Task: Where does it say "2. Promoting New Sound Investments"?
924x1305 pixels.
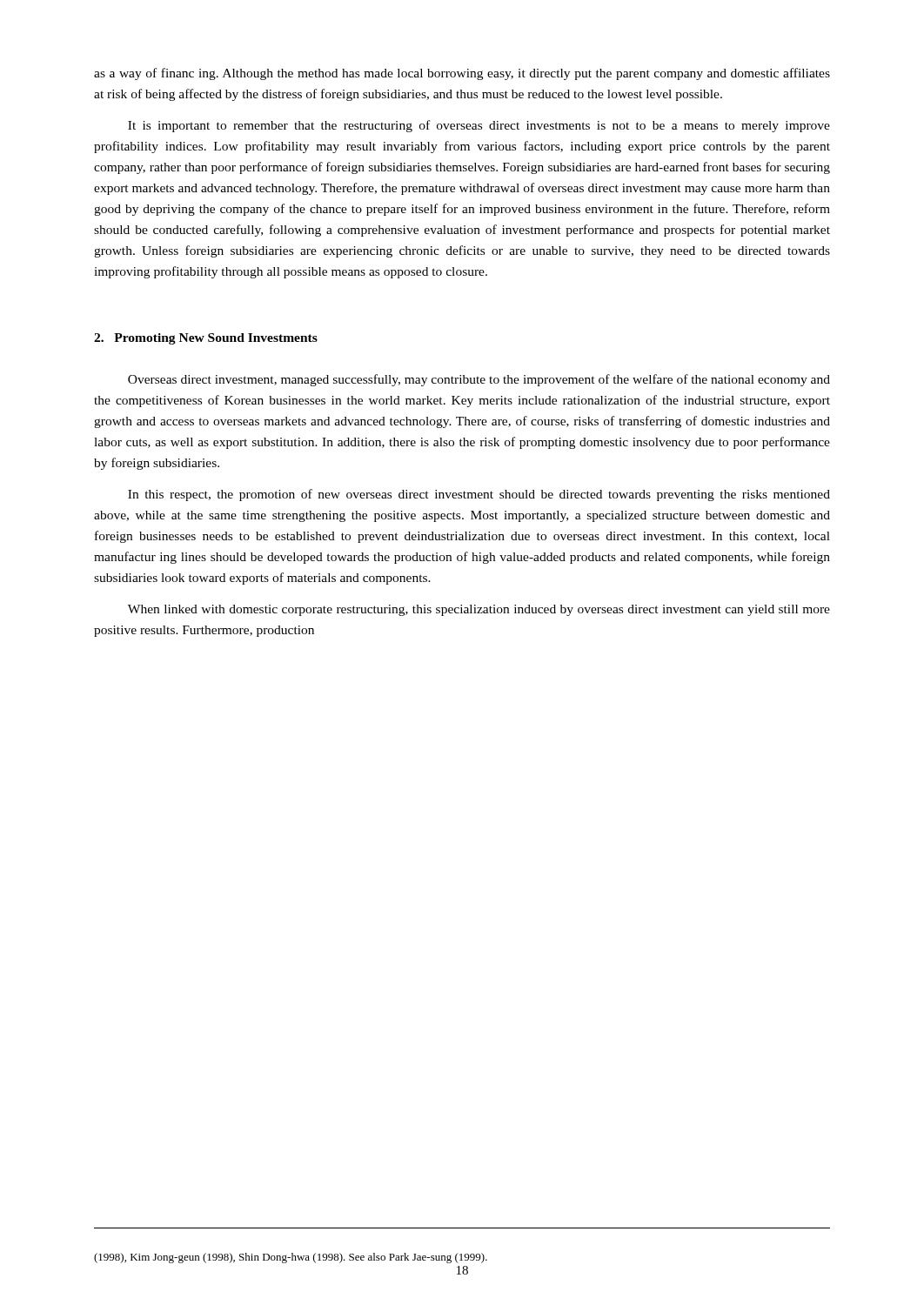Action: click(x=206, y=337)
